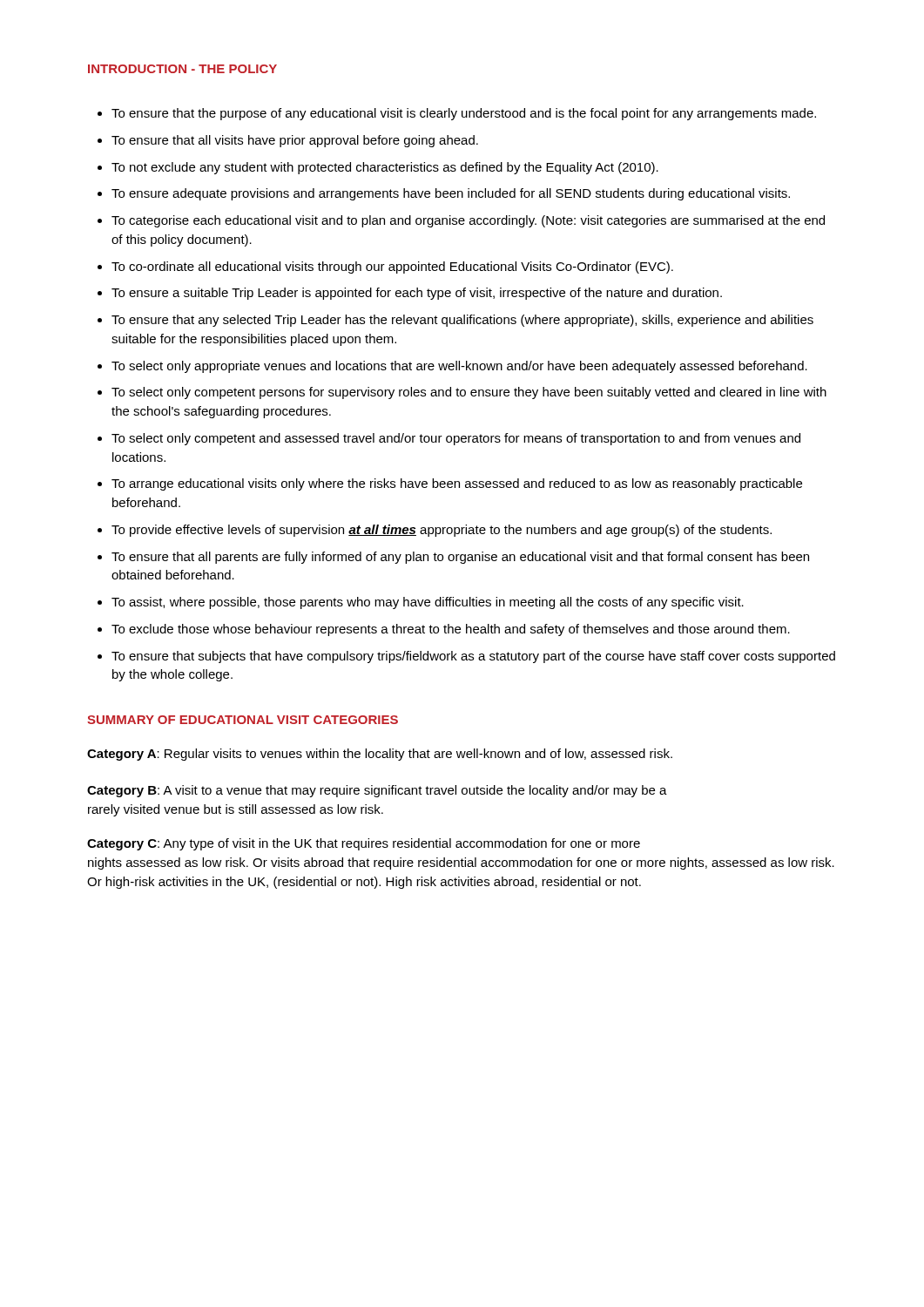
Task: Point to the block beginning "To ensure that any selected Trip"
Action: click(474, 329)
